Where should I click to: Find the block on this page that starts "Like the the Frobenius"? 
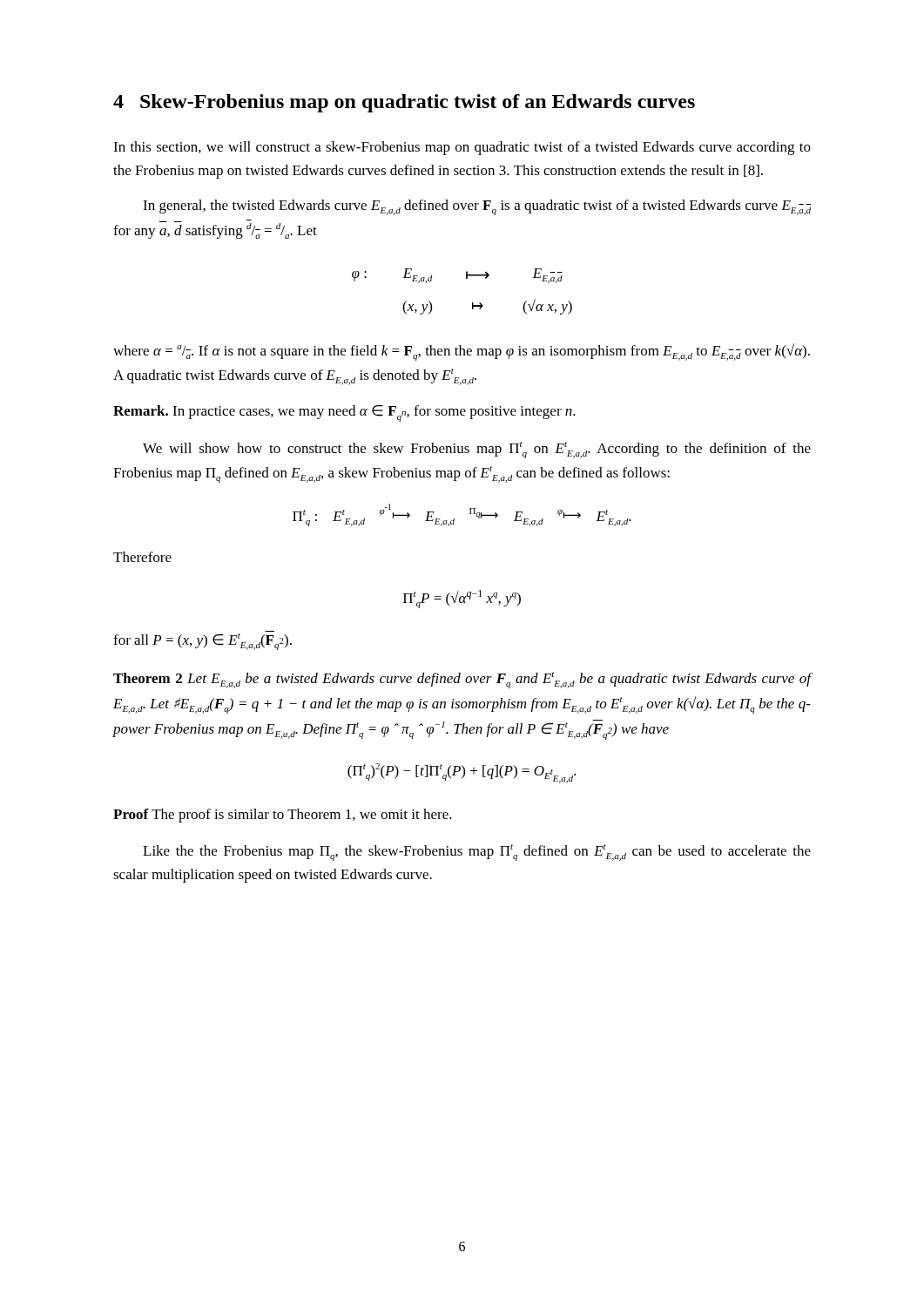[462, 863]
